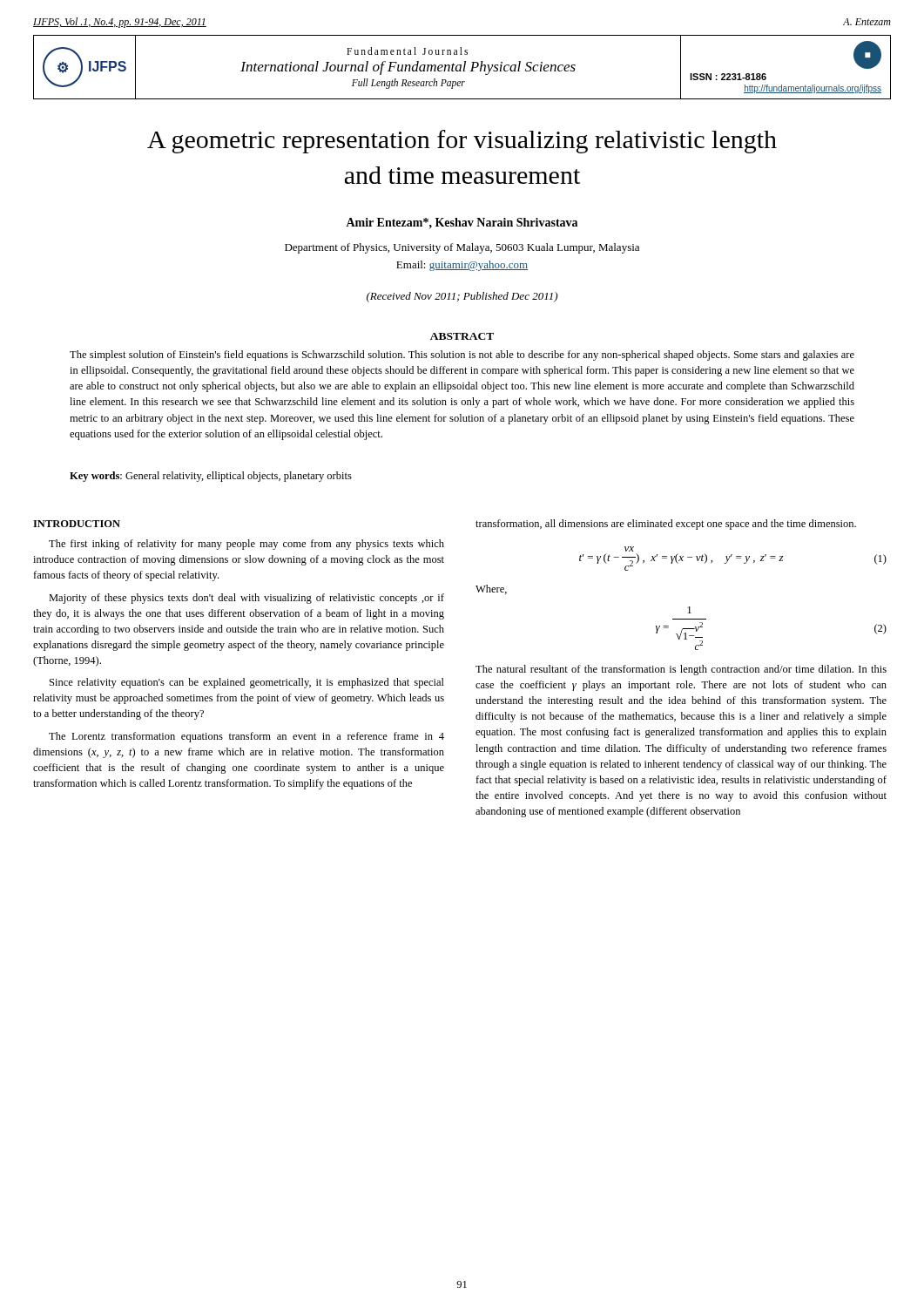This screenshot has width=924, height=1307.
Task: Locate the text block containing "Department of Physics, University of Malaya, 50603"
Action: [462, 256]
